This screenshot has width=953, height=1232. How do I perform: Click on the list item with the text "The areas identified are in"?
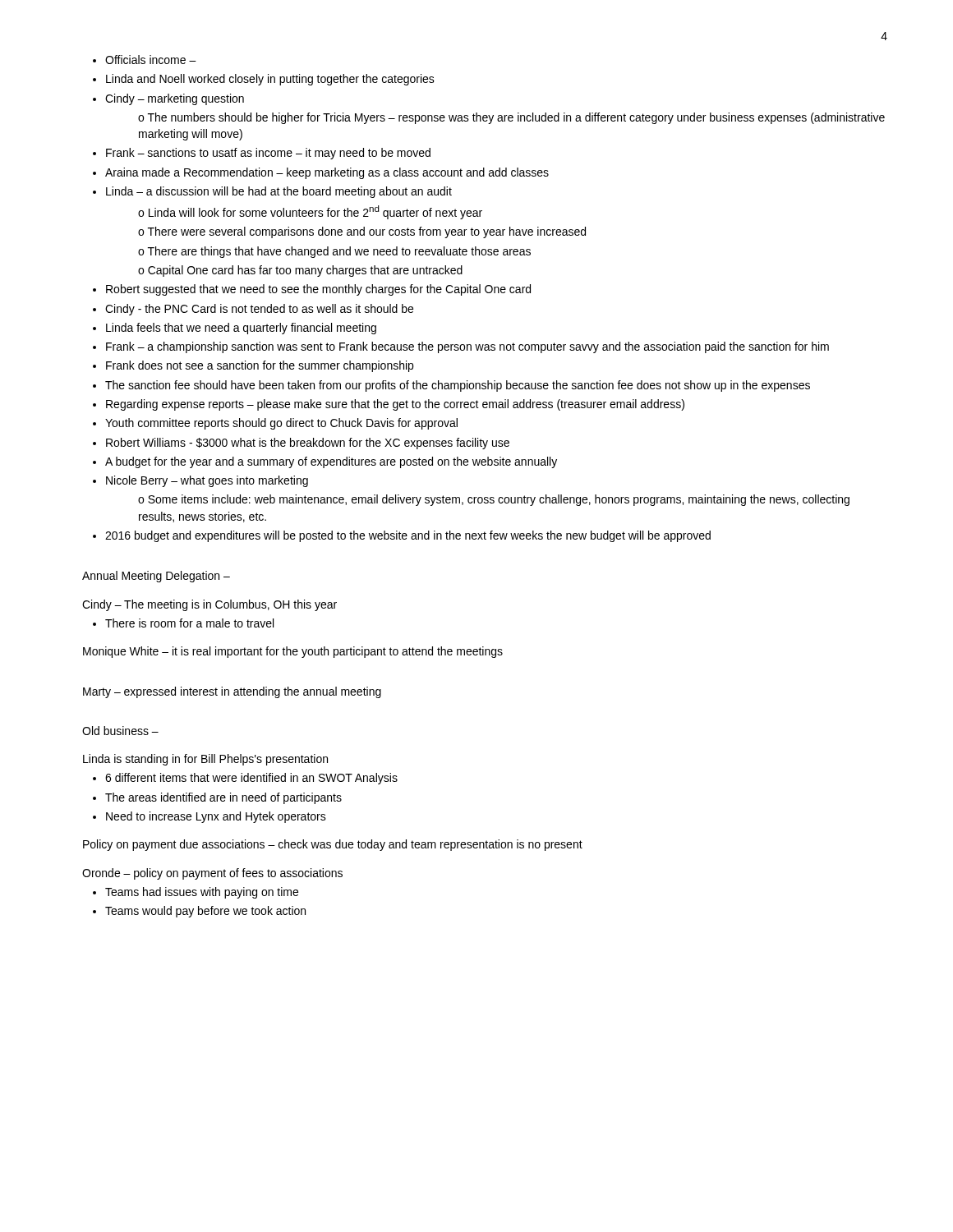tap(223, 797)
